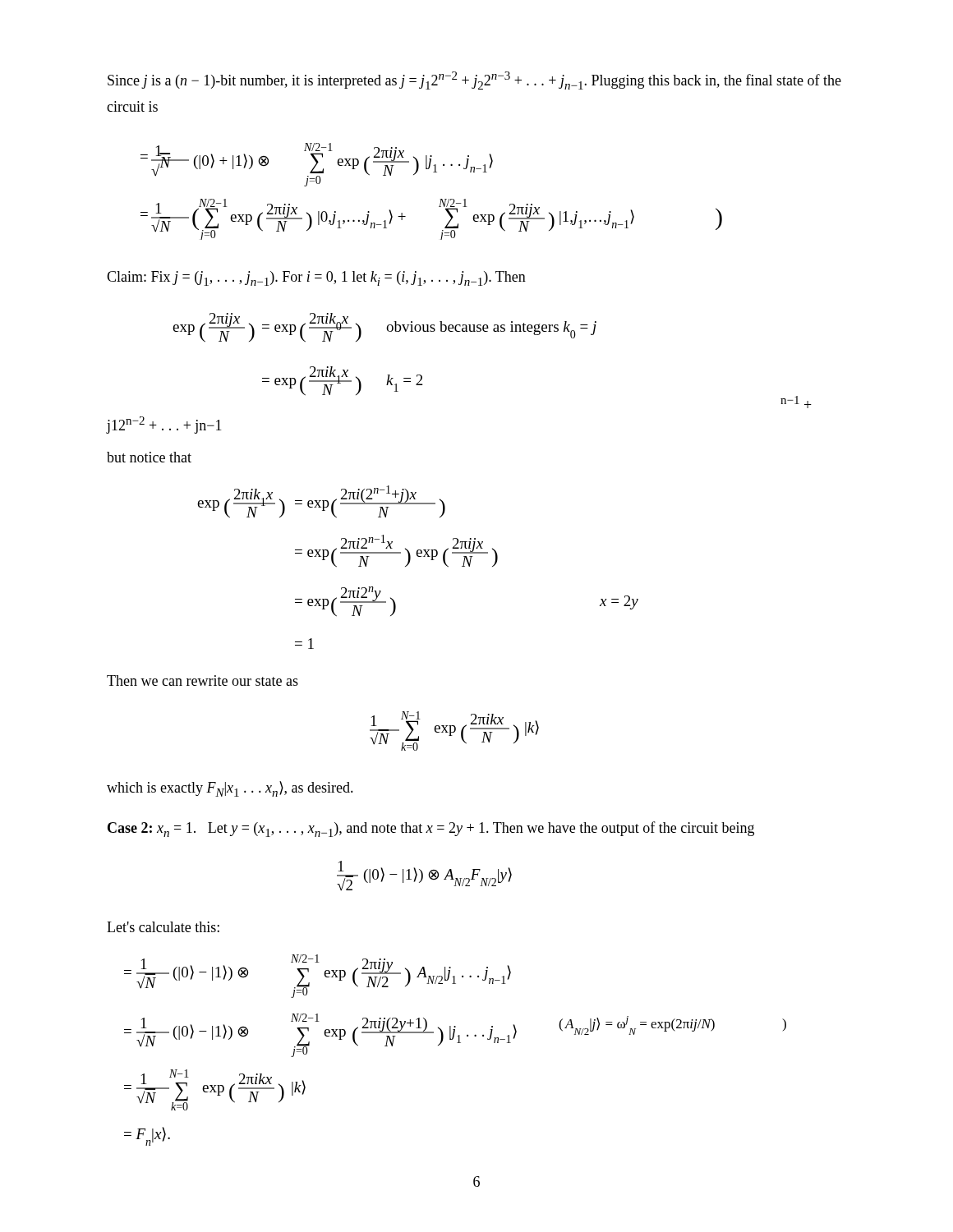Click on the block starting "but notice that"
Image resolution: width=953 pixels, height=1232 pixels.
pyautogui.click(x=149, y=458)
